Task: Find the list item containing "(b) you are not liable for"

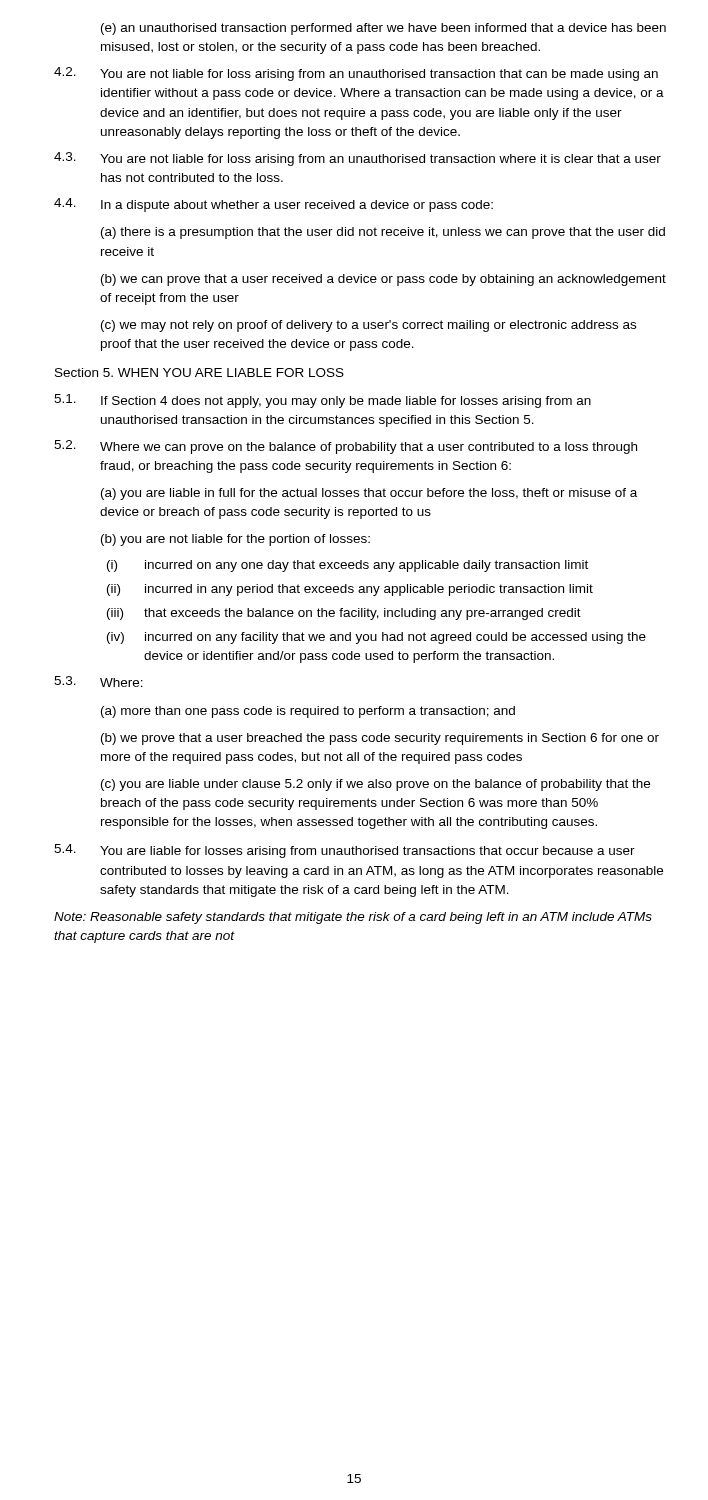Action: coord(235,539)
